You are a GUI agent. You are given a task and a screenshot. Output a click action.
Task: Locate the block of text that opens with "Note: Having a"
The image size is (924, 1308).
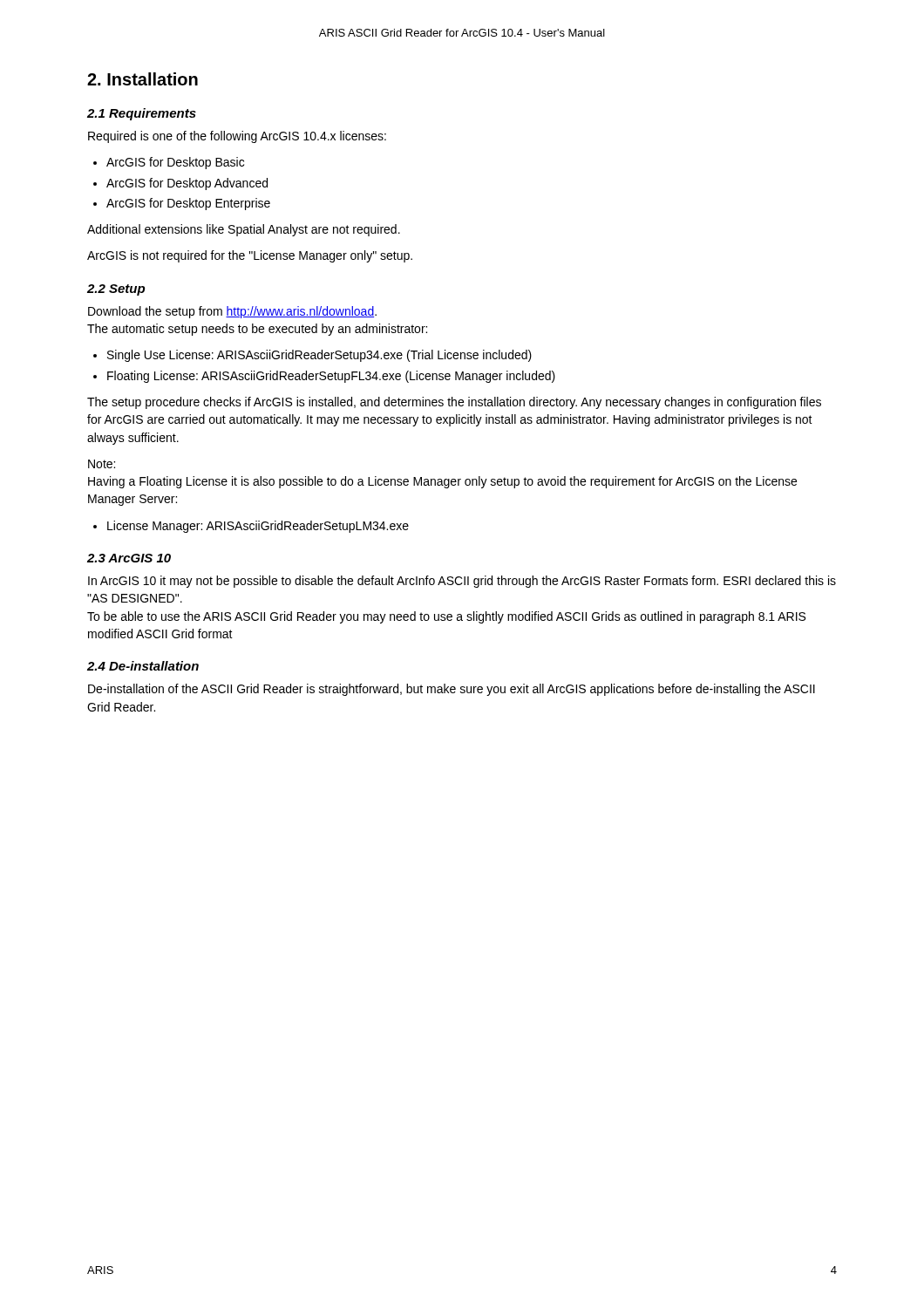pos(462,482)
